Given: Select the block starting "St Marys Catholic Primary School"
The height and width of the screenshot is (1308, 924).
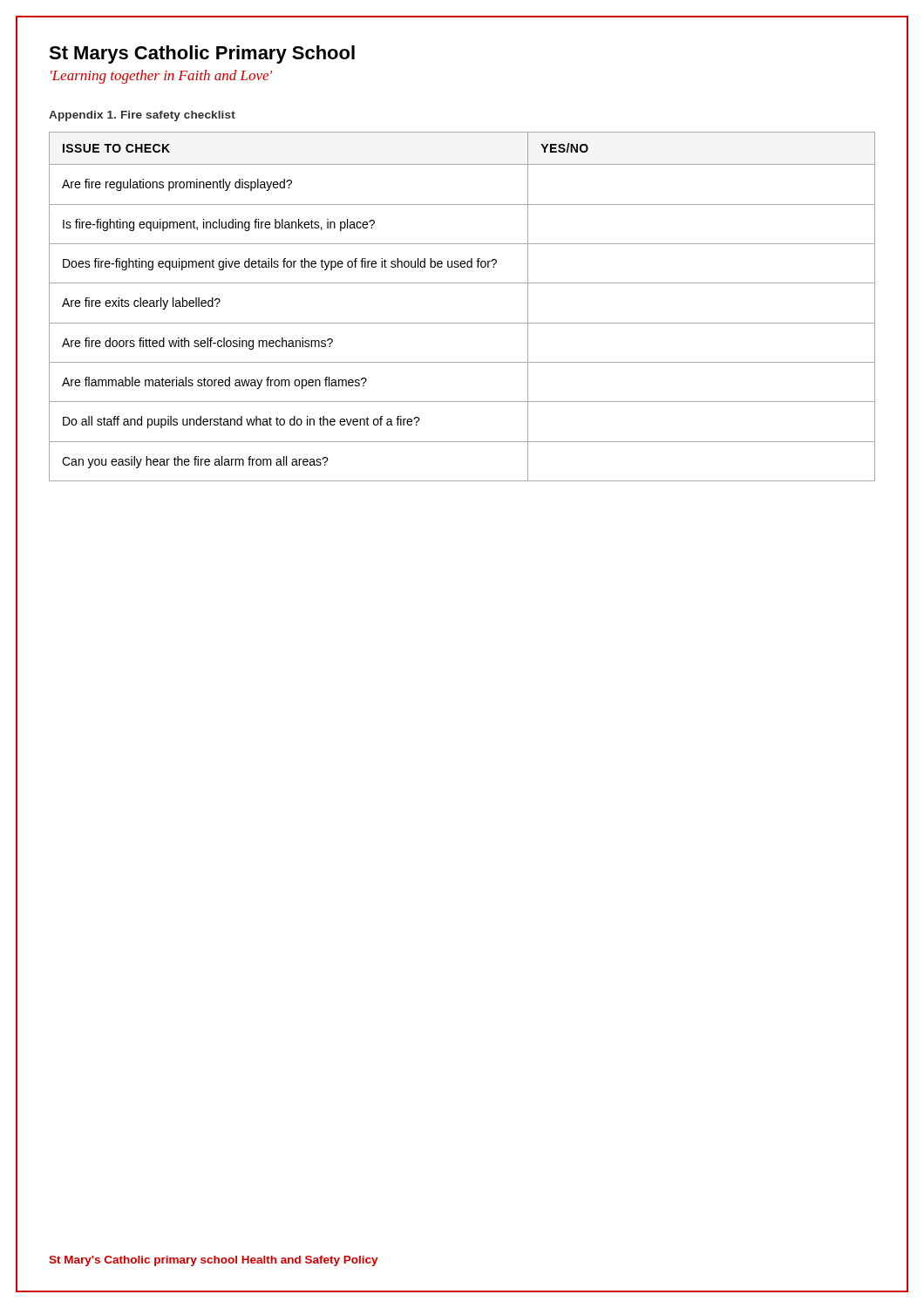Looking at the screenshot, I should click(202, 53).
